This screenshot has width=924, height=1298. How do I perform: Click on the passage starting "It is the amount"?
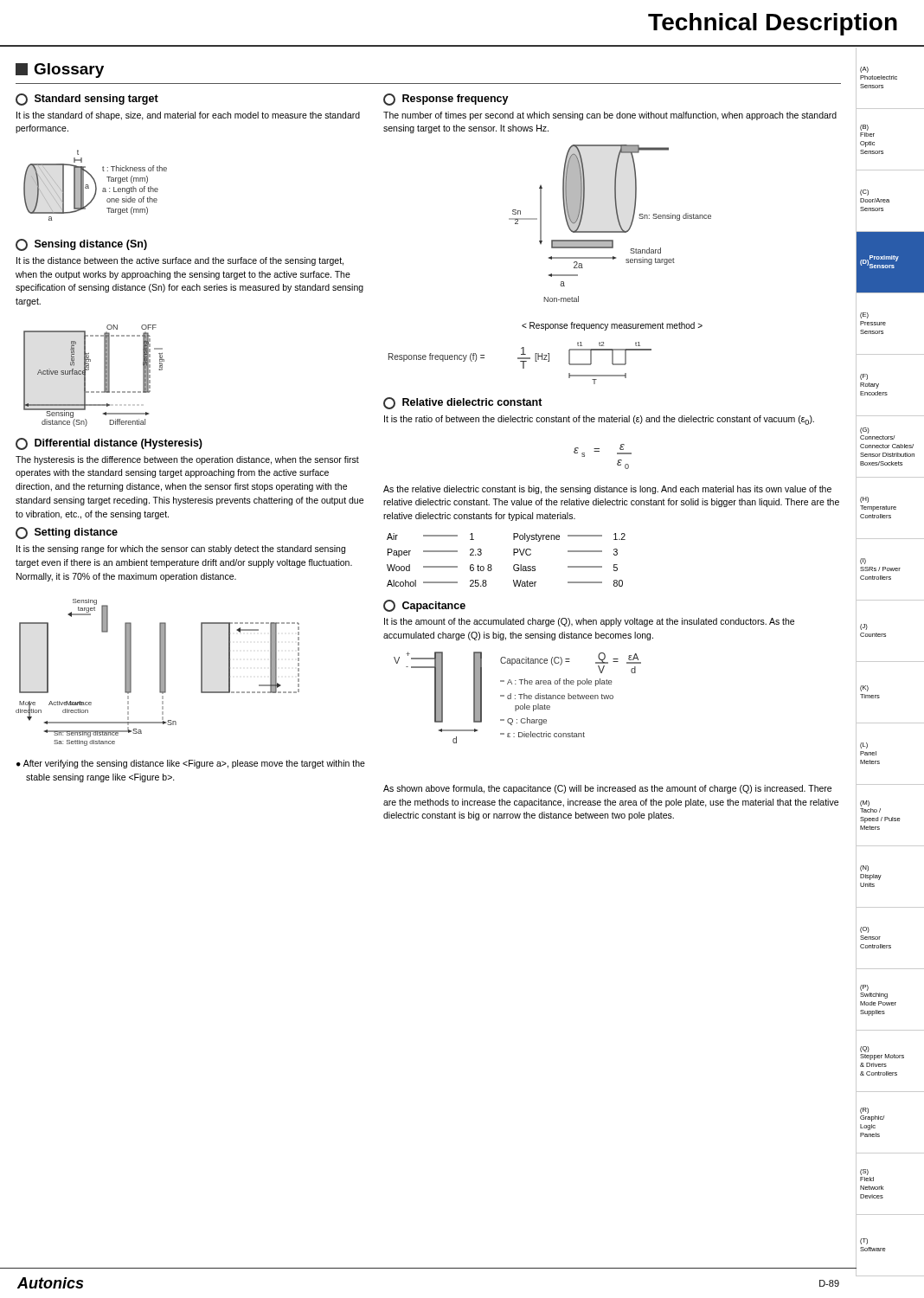589,629
